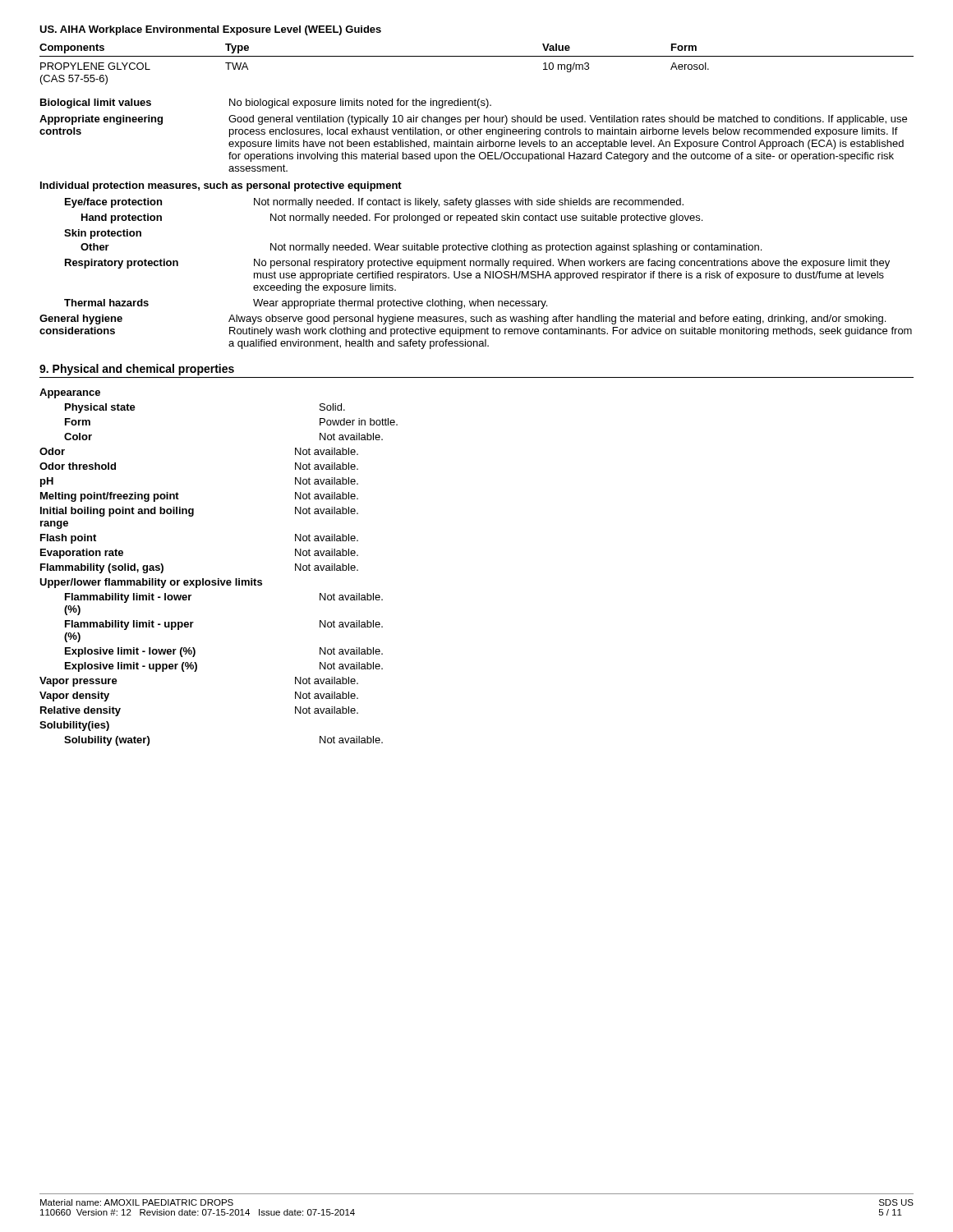Navigate to the text block starting "Eye/face protection Not normally"
The height and width of the screenshot is (1232, 953).
coord(476,202)
